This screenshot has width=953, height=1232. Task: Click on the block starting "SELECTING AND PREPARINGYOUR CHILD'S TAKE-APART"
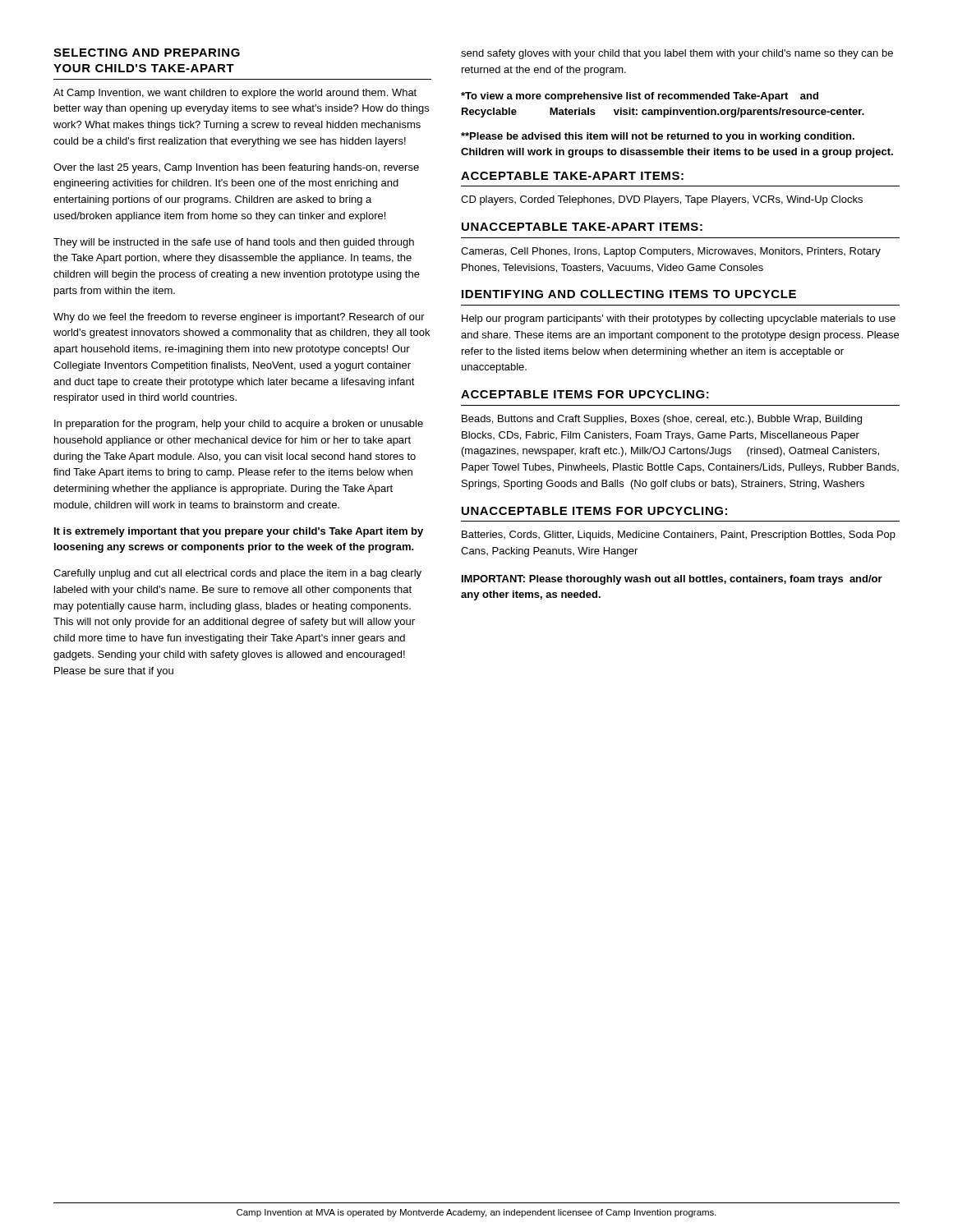(x=242, y=62)
